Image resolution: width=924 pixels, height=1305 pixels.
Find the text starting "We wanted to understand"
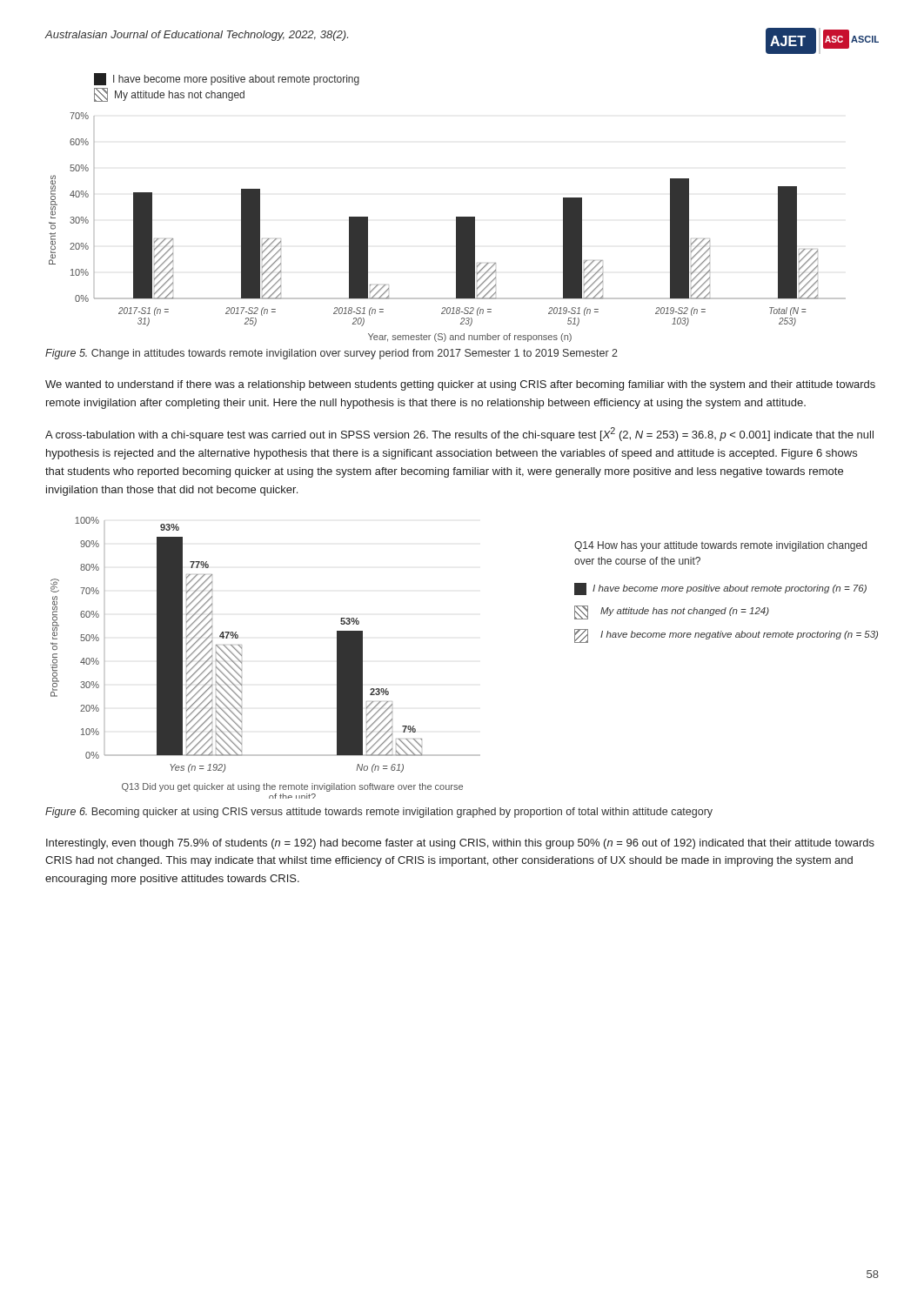(460, 393)
